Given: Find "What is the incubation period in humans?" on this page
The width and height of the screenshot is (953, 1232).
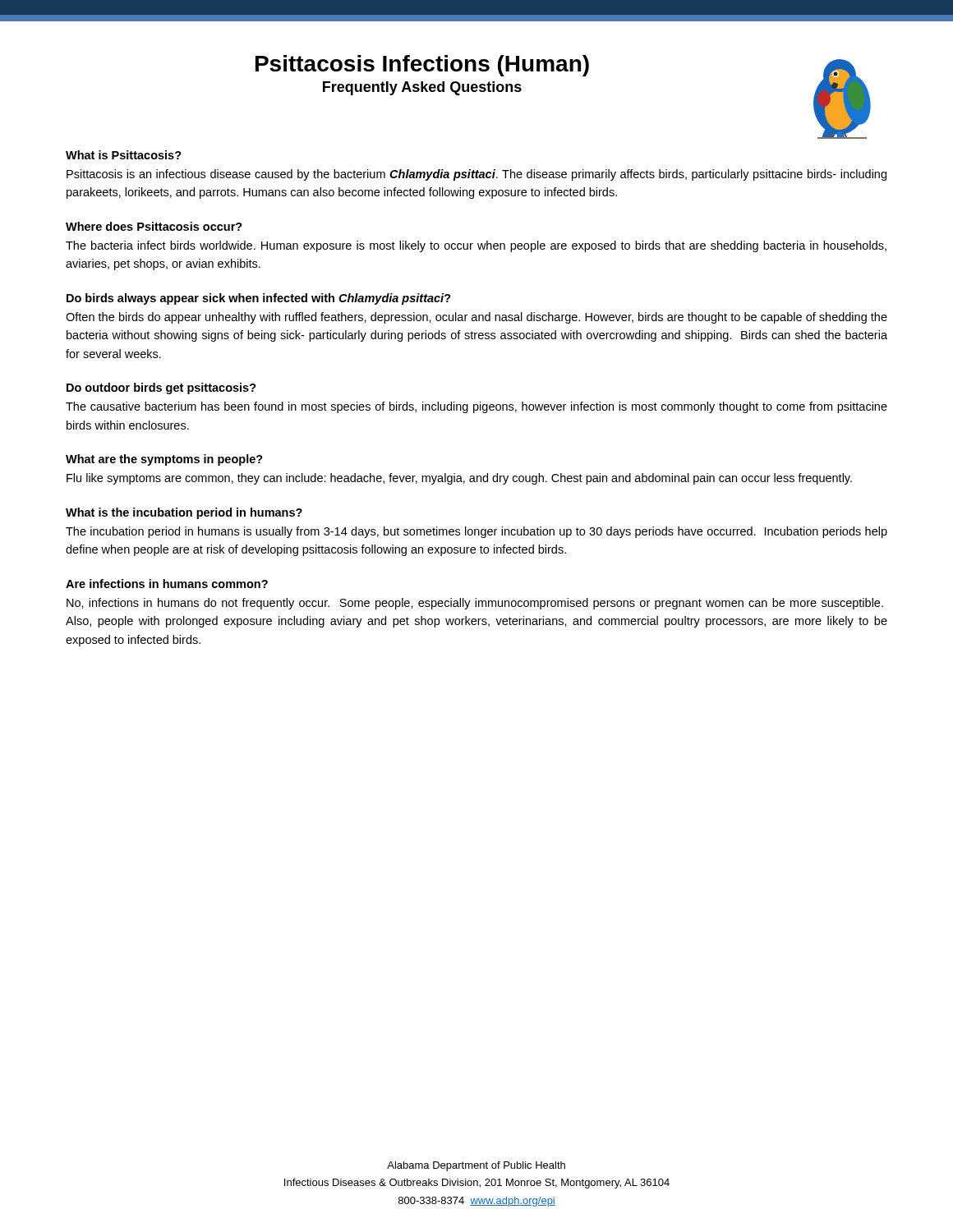Looking at the screenshot, I should 184,512.
